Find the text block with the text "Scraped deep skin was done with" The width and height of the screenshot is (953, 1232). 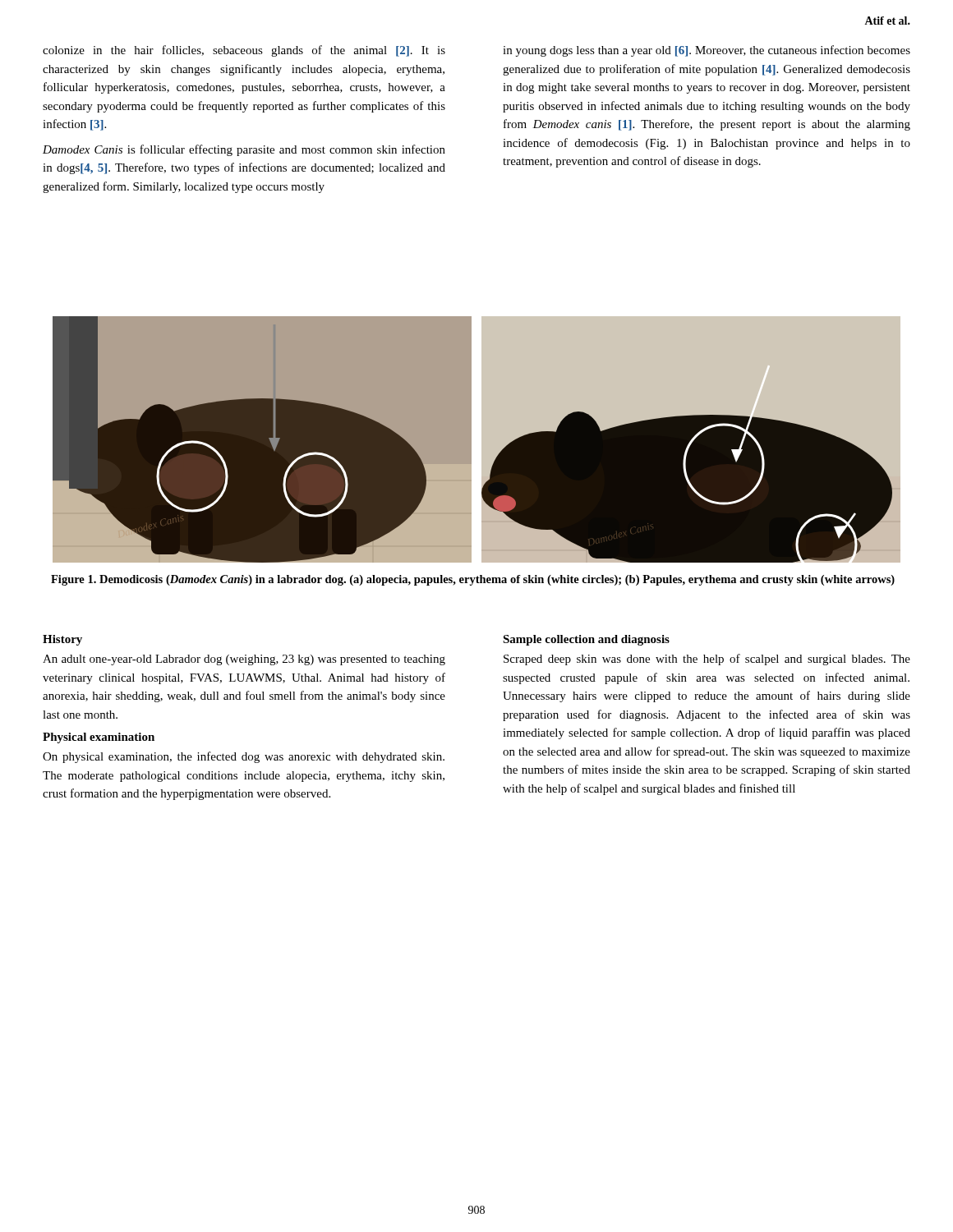pos(707,724)
